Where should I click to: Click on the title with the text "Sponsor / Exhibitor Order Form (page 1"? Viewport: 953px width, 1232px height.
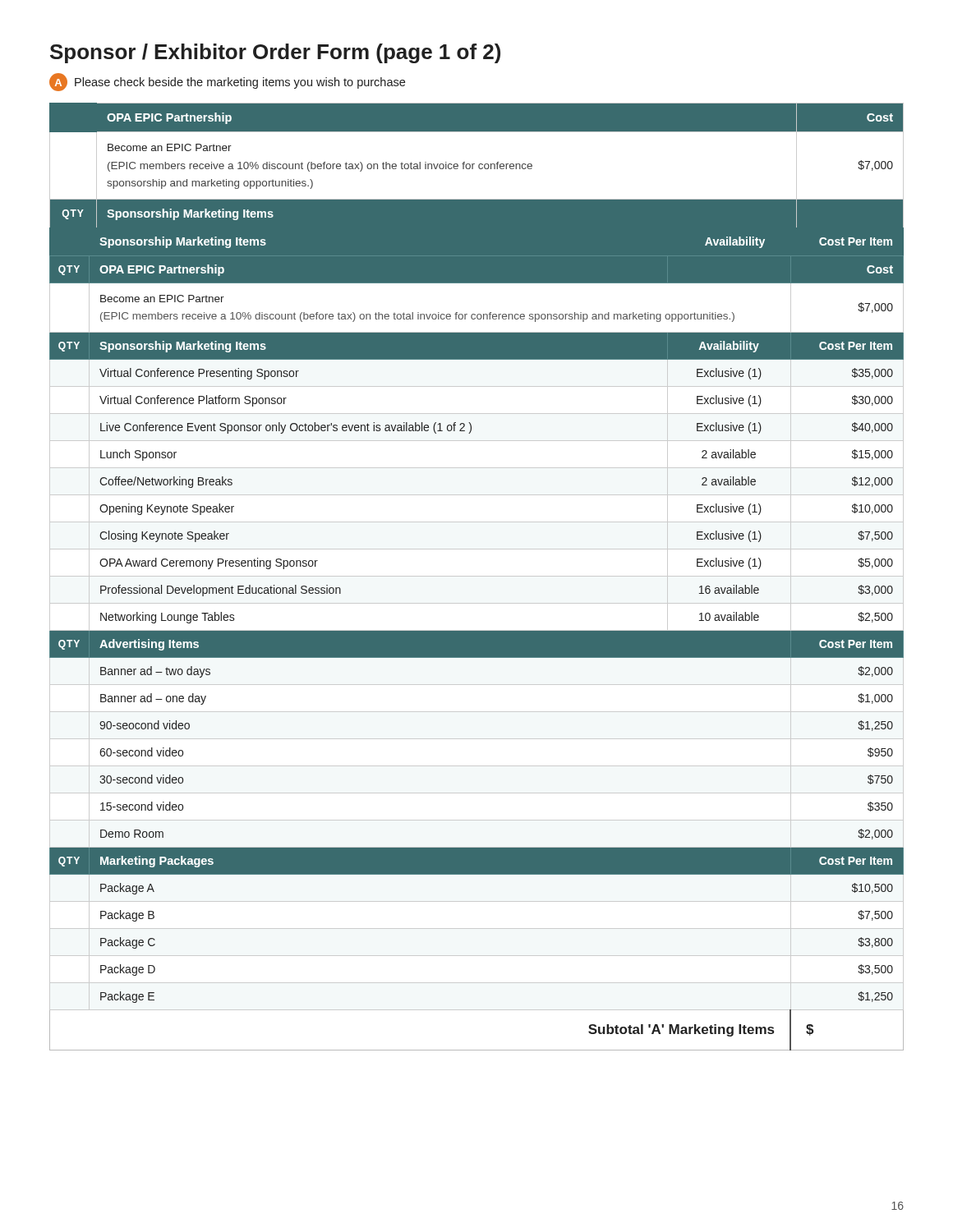click(275, 52)
